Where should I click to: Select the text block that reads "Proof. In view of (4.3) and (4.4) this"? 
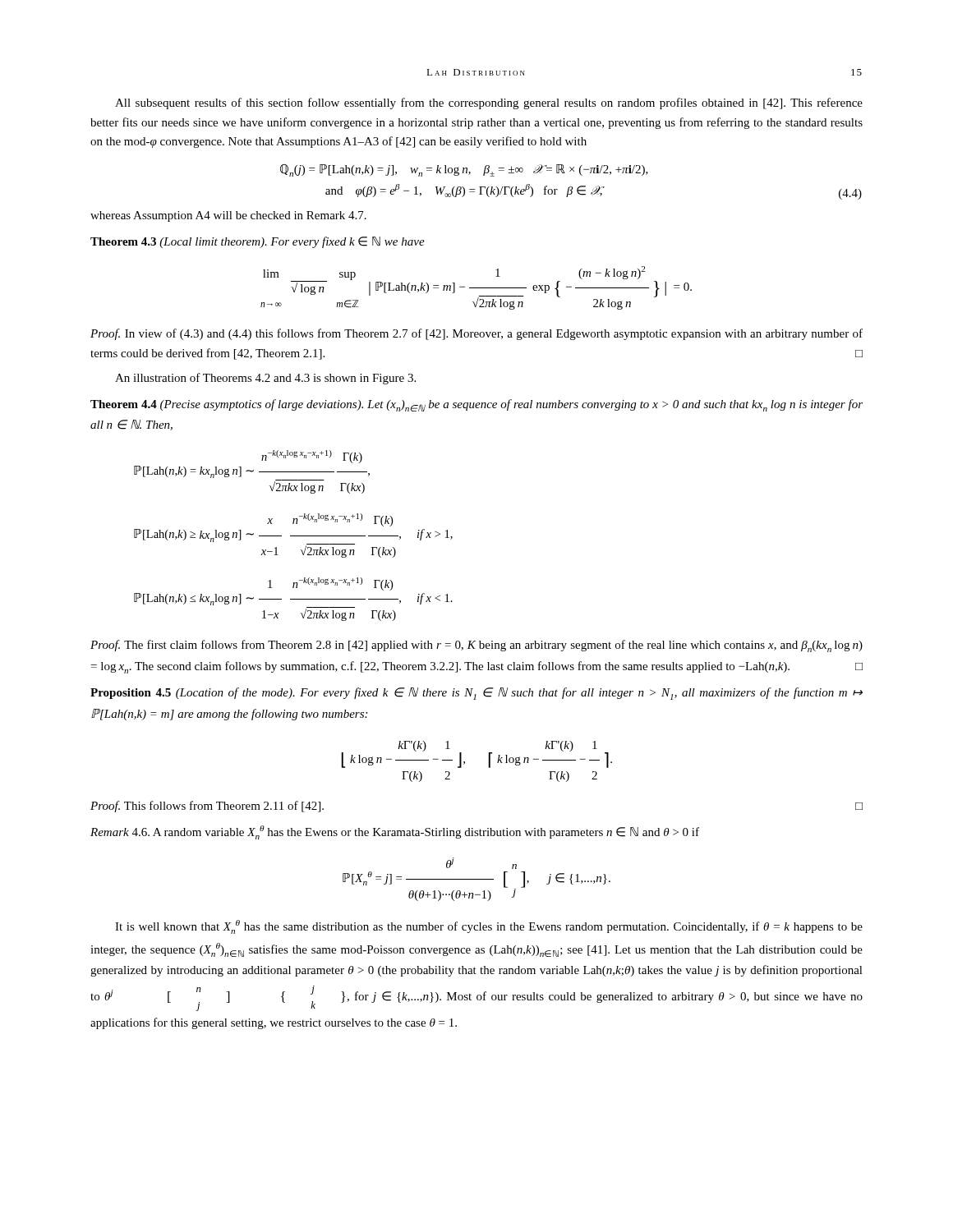[476, 344]
